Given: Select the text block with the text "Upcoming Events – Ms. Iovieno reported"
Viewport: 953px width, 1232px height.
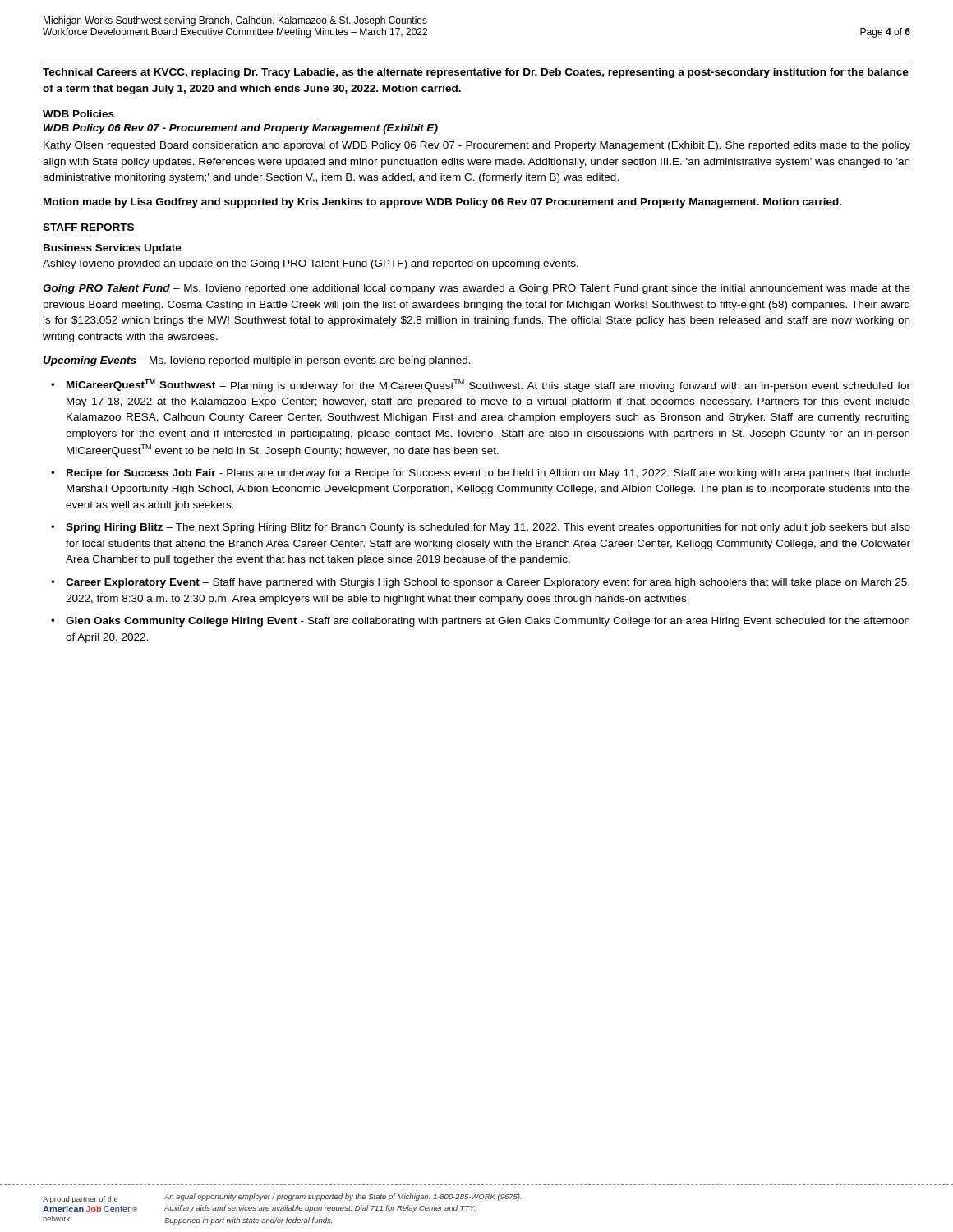Looking at the screenshot, I should (257, 360).
